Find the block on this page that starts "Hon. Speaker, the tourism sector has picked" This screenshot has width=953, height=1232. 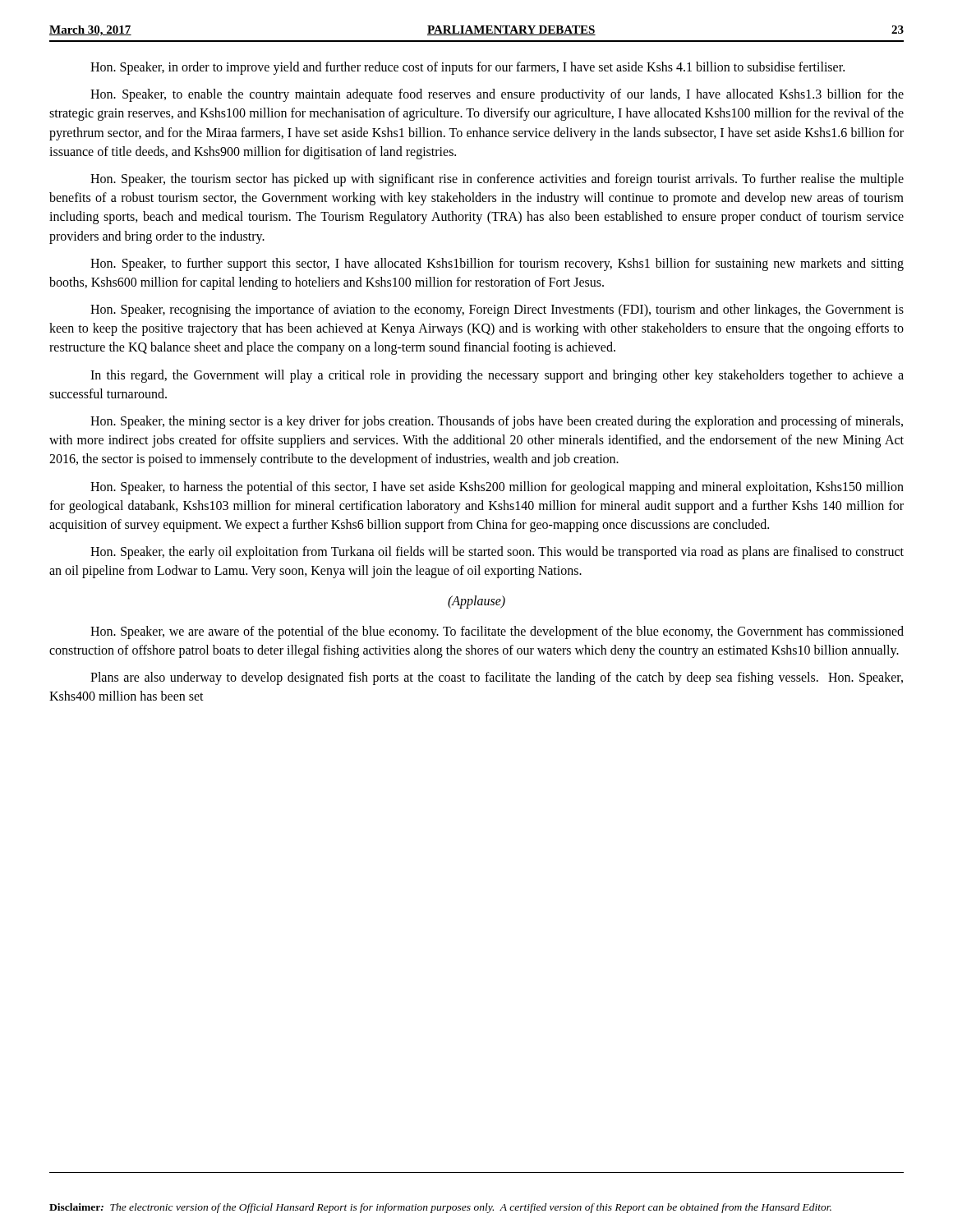[476, 207]
